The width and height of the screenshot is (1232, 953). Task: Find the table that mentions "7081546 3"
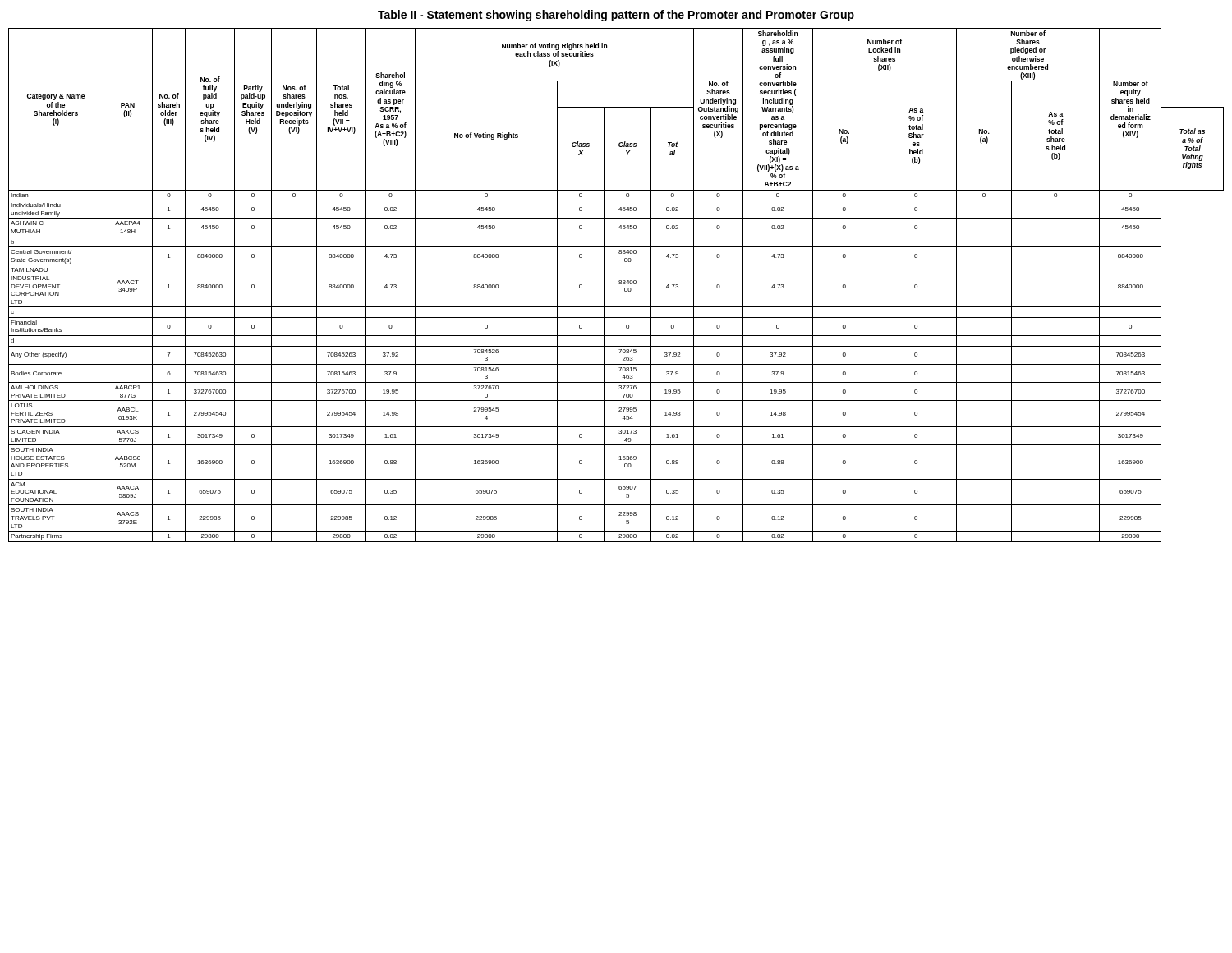(x=616, y=285)
